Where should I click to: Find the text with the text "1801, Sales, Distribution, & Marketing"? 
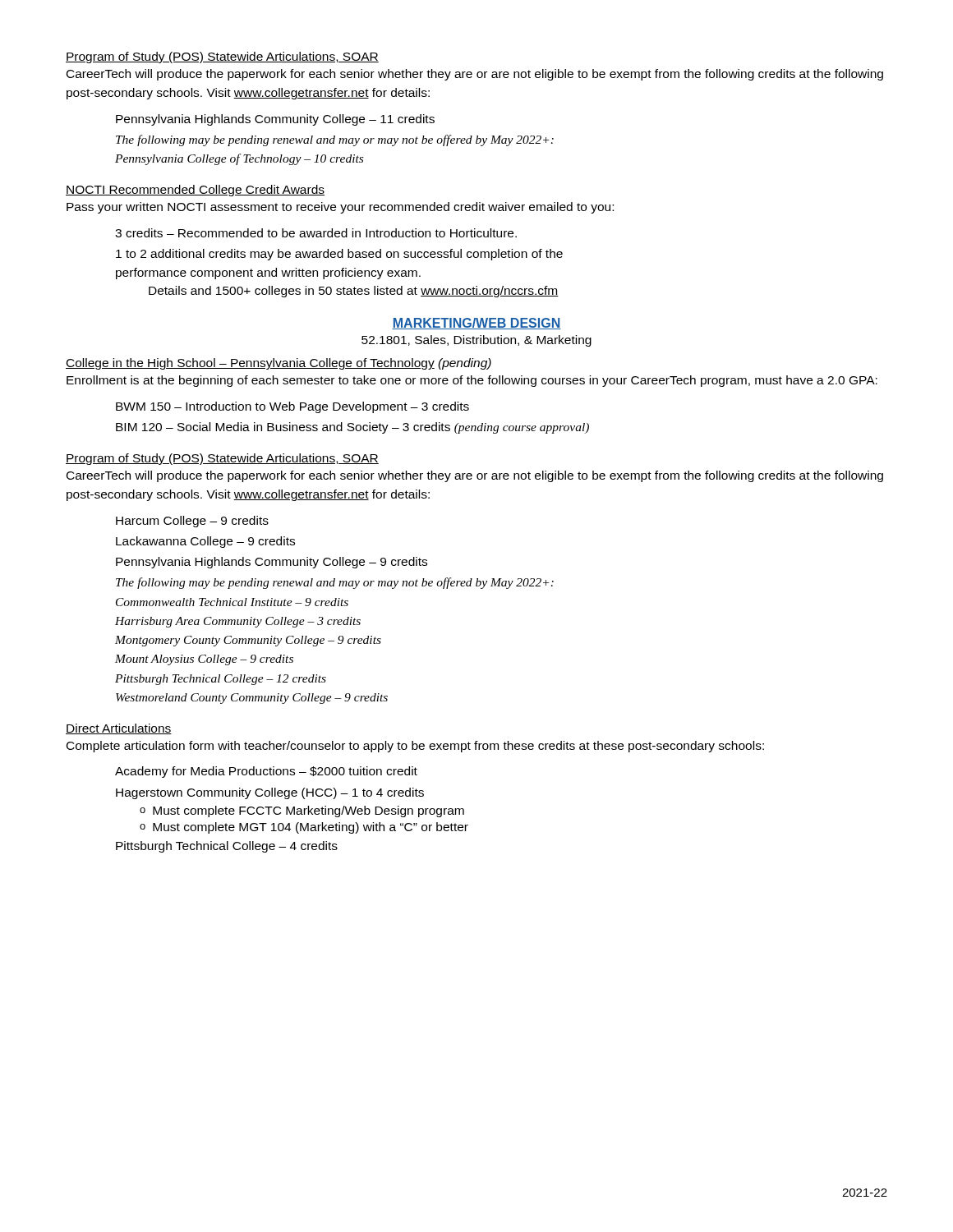coord(476,340)
